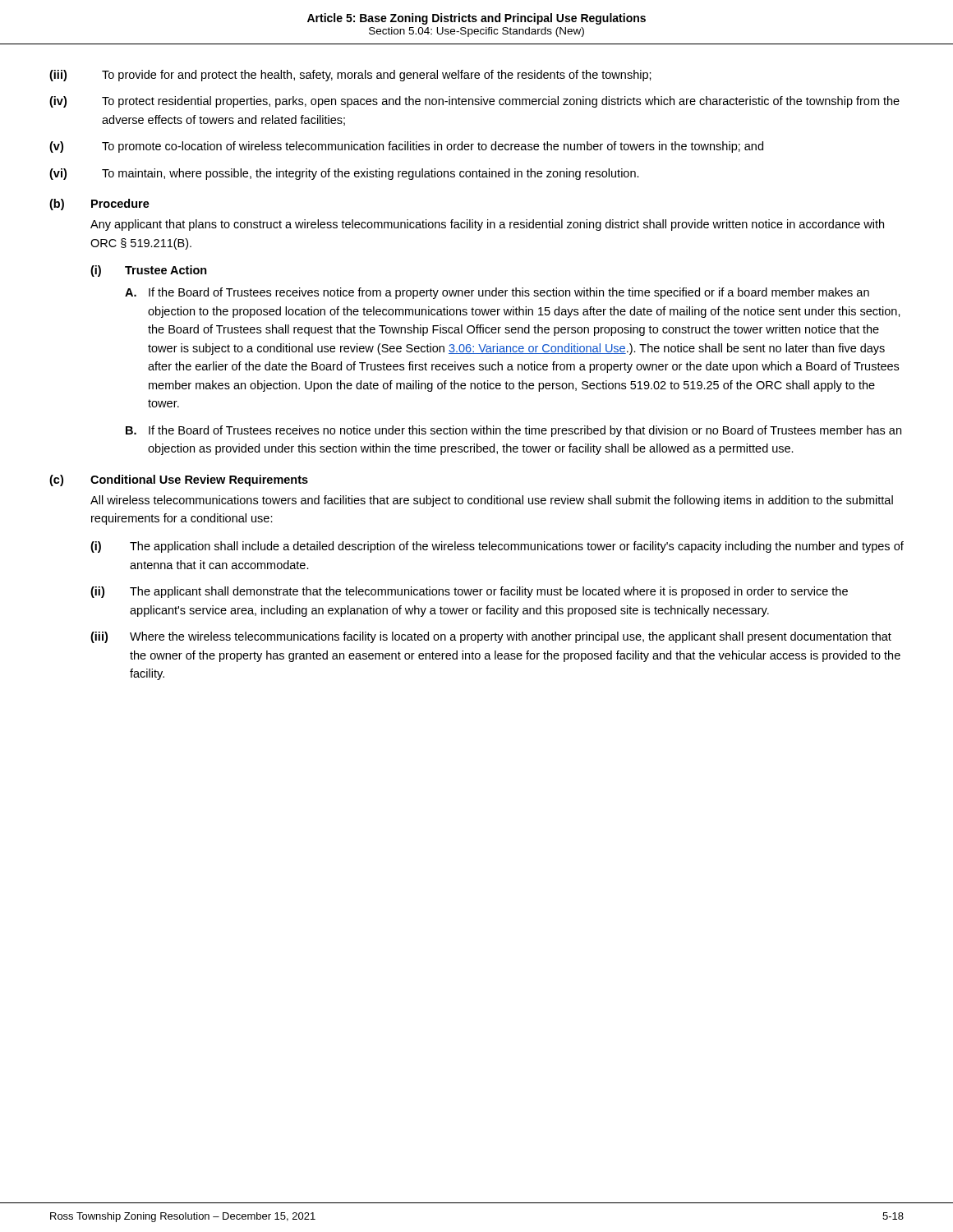Locate the text "(i) Trustee Action"

pos(149,270)
